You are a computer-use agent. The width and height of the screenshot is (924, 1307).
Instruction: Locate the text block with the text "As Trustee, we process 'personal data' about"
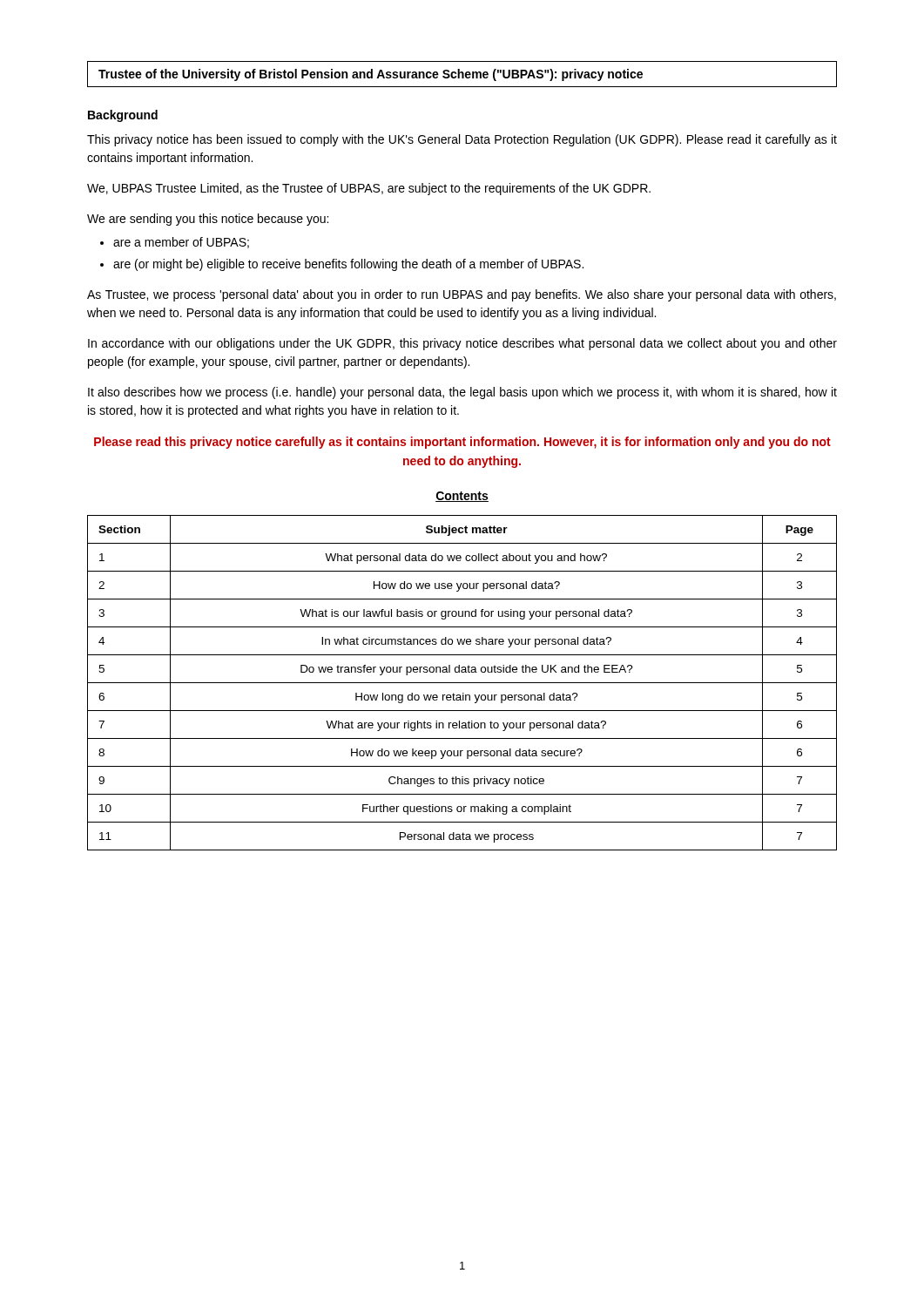coord(462,304)
